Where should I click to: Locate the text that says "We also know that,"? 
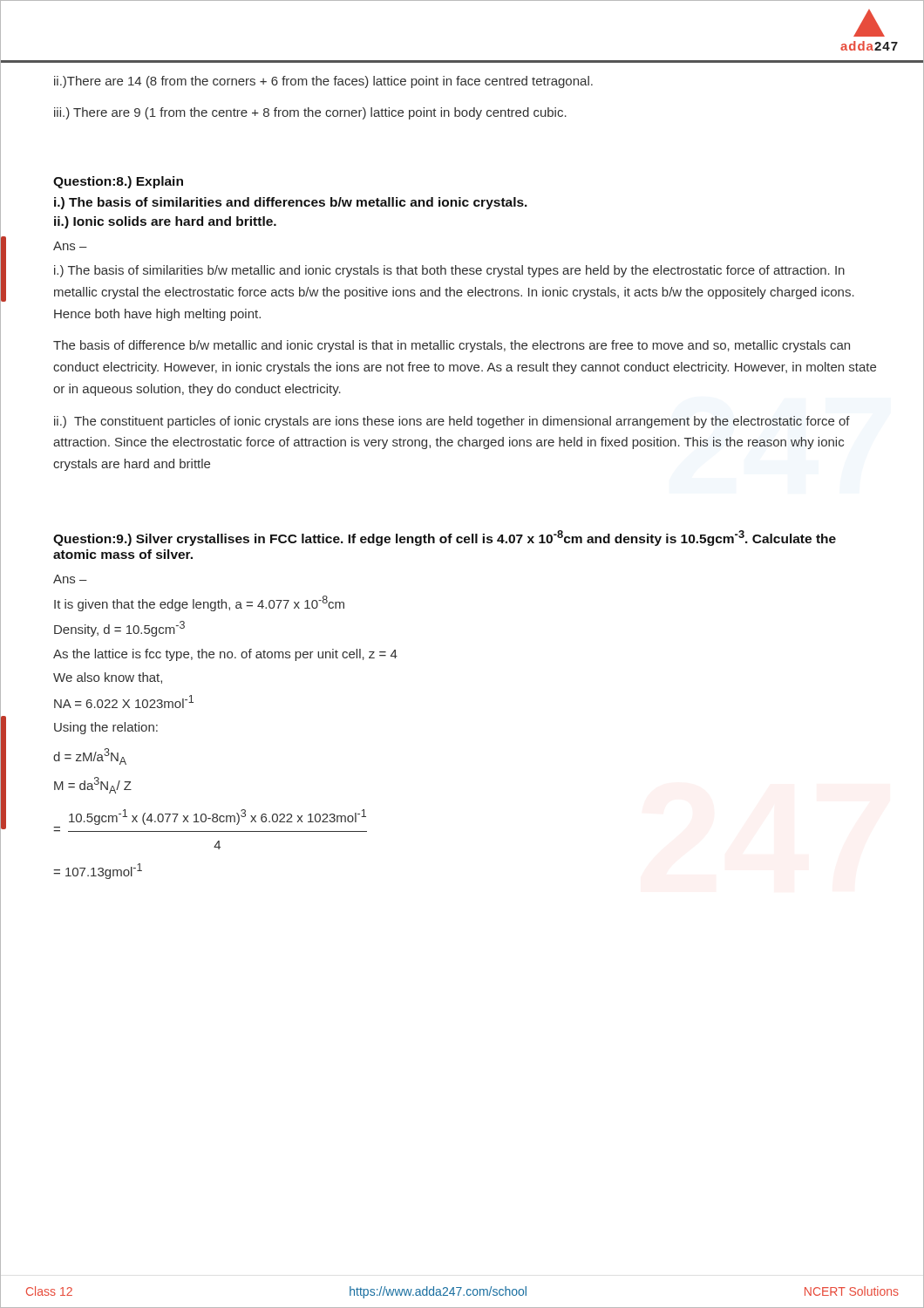click(108, 678)
